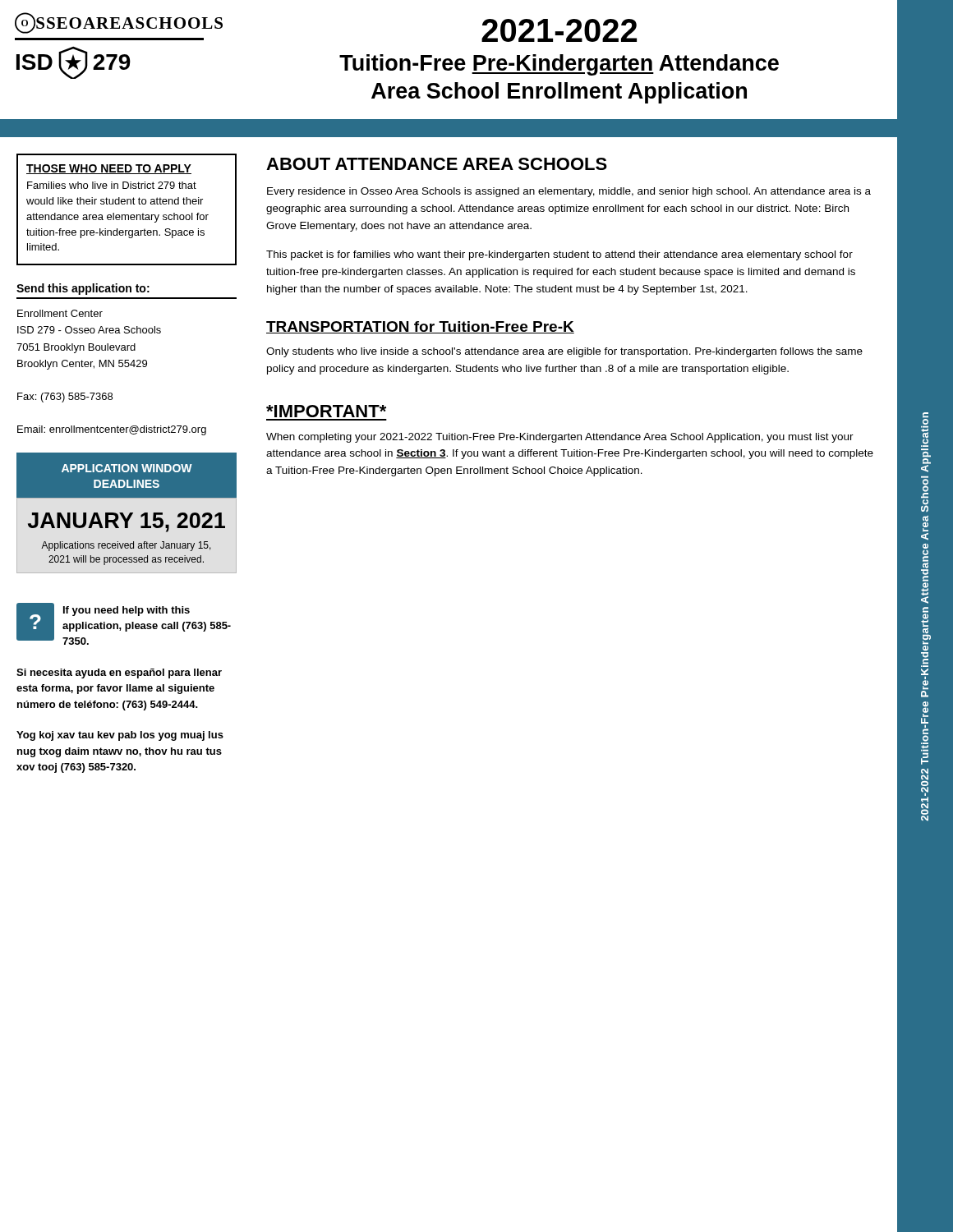The height and width of the screenshot is (1232, 953).
Task: Locate the text "Send this application to:"
Action: click(x=83, y=288)
